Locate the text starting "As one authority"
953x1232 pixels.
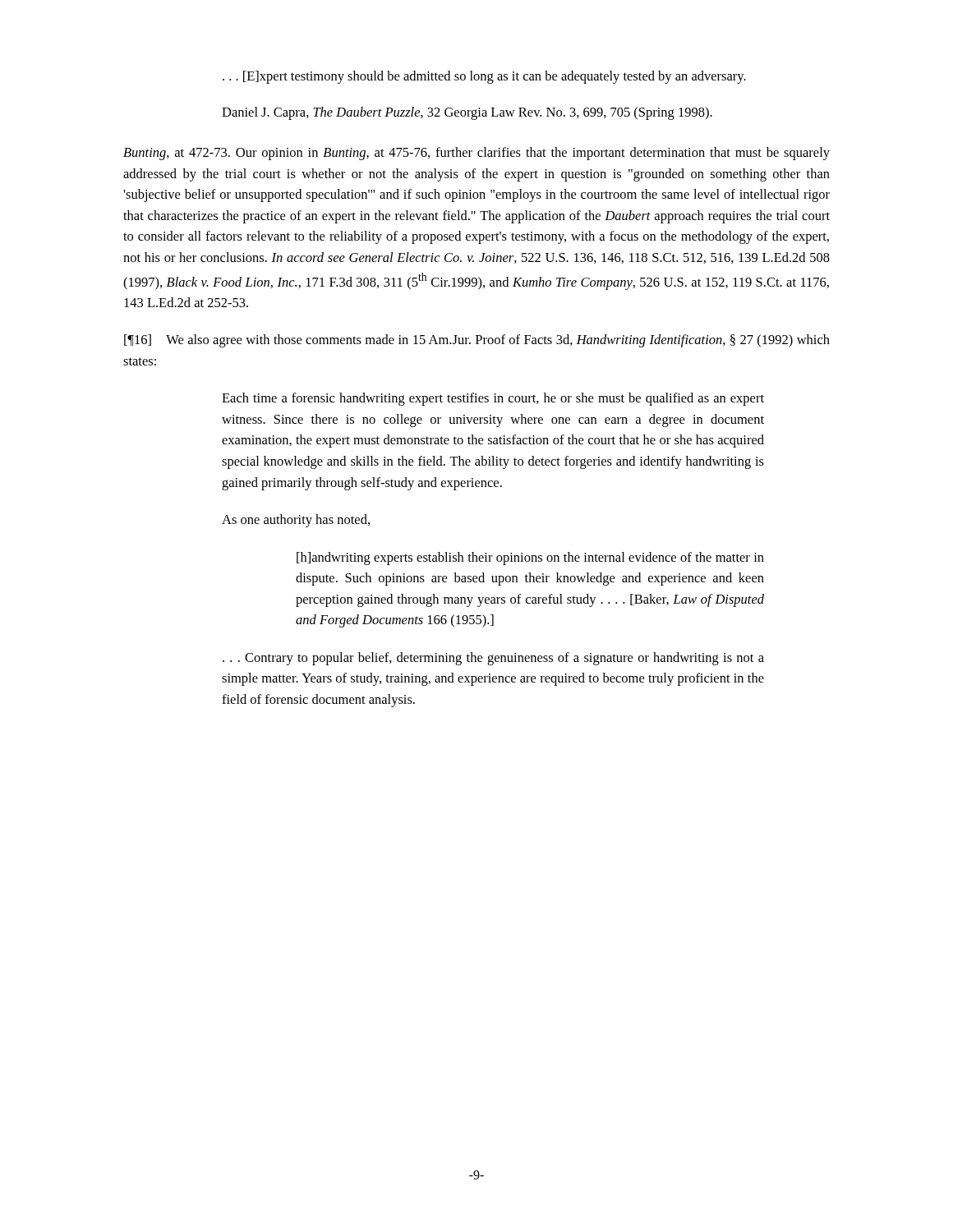coord(296,520)
